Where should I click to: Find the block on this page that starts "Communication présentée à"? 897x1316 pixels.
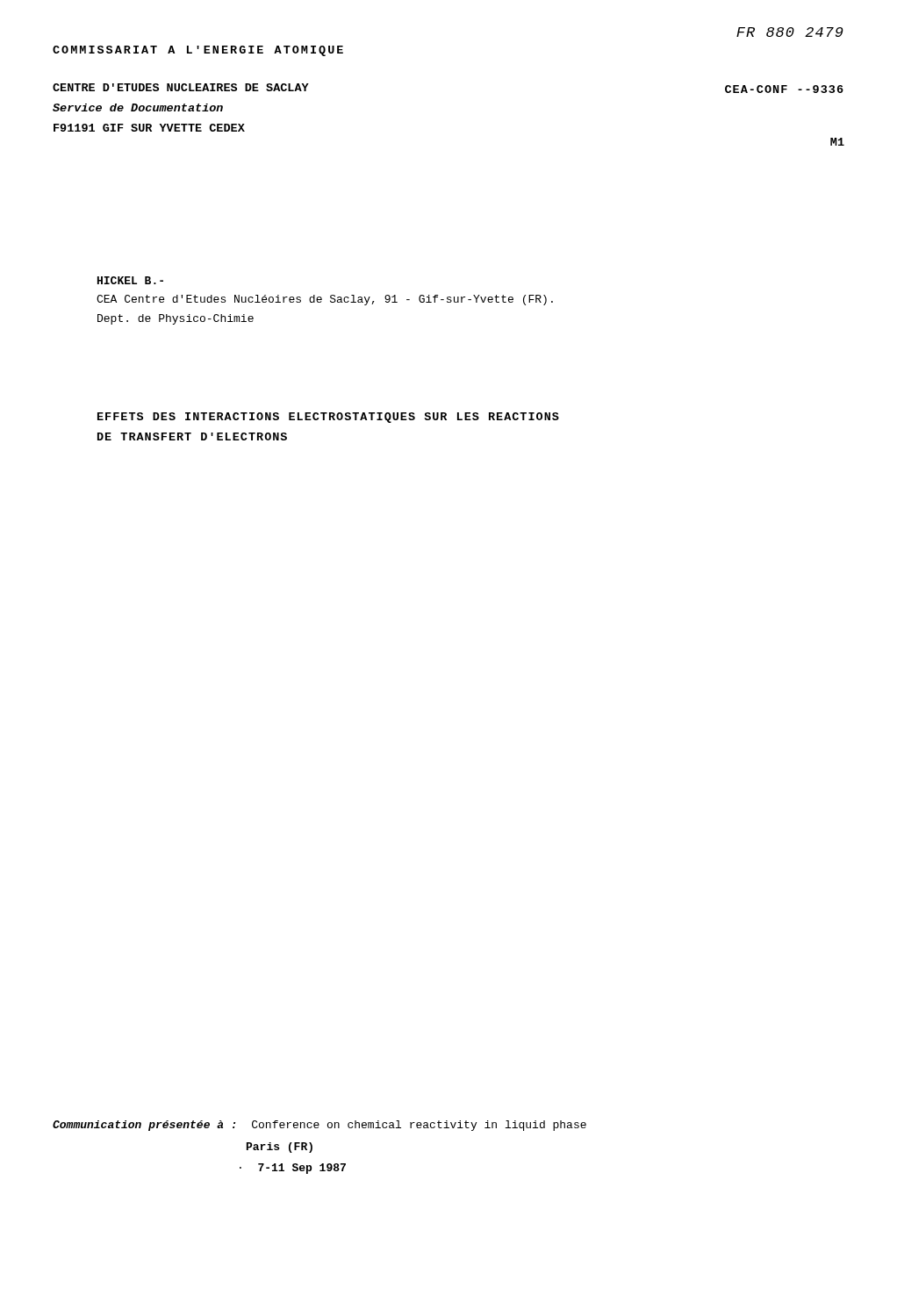coord(320,1147)
